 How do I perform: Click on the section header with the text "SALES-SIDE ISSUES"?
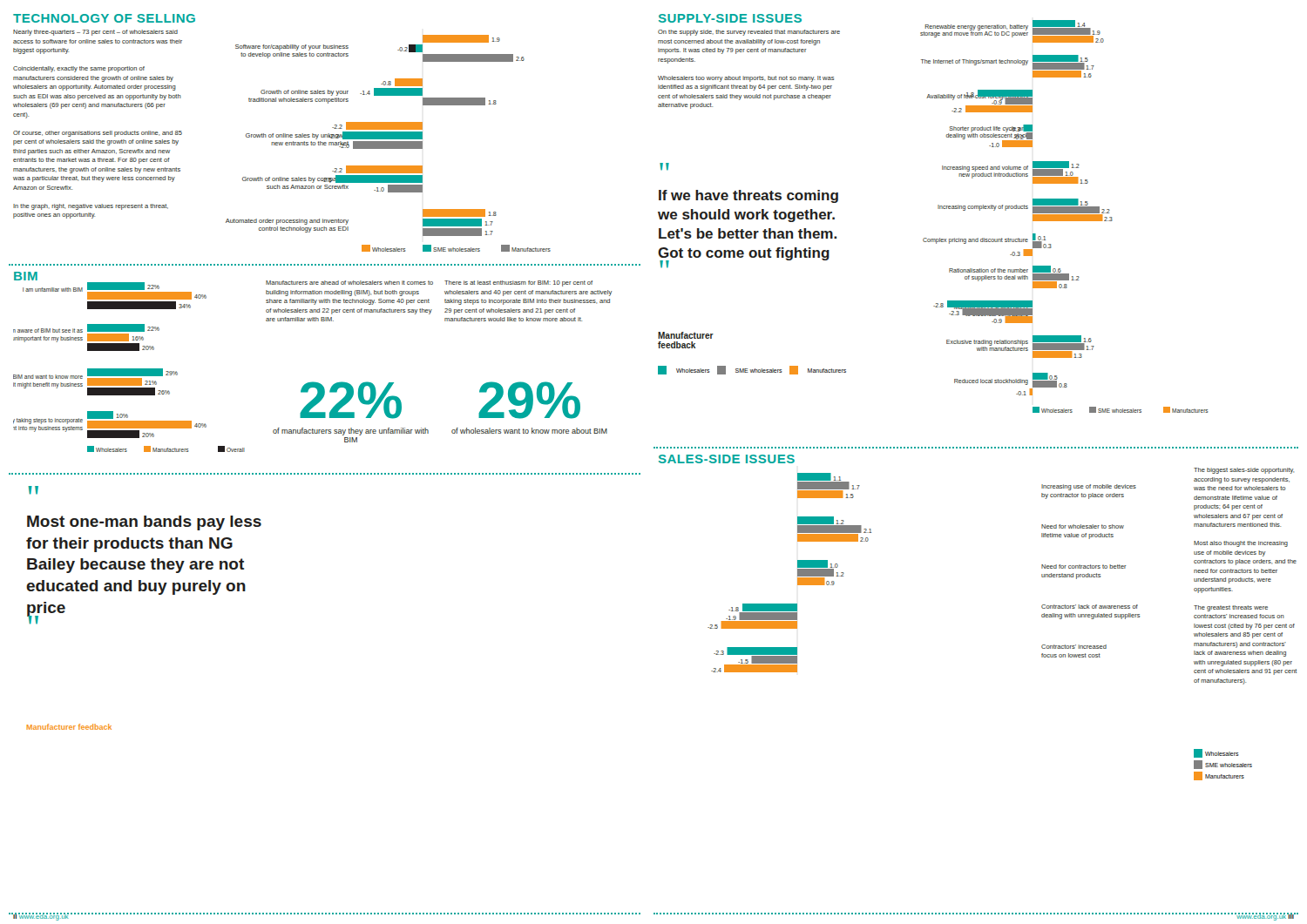[727, 458]
